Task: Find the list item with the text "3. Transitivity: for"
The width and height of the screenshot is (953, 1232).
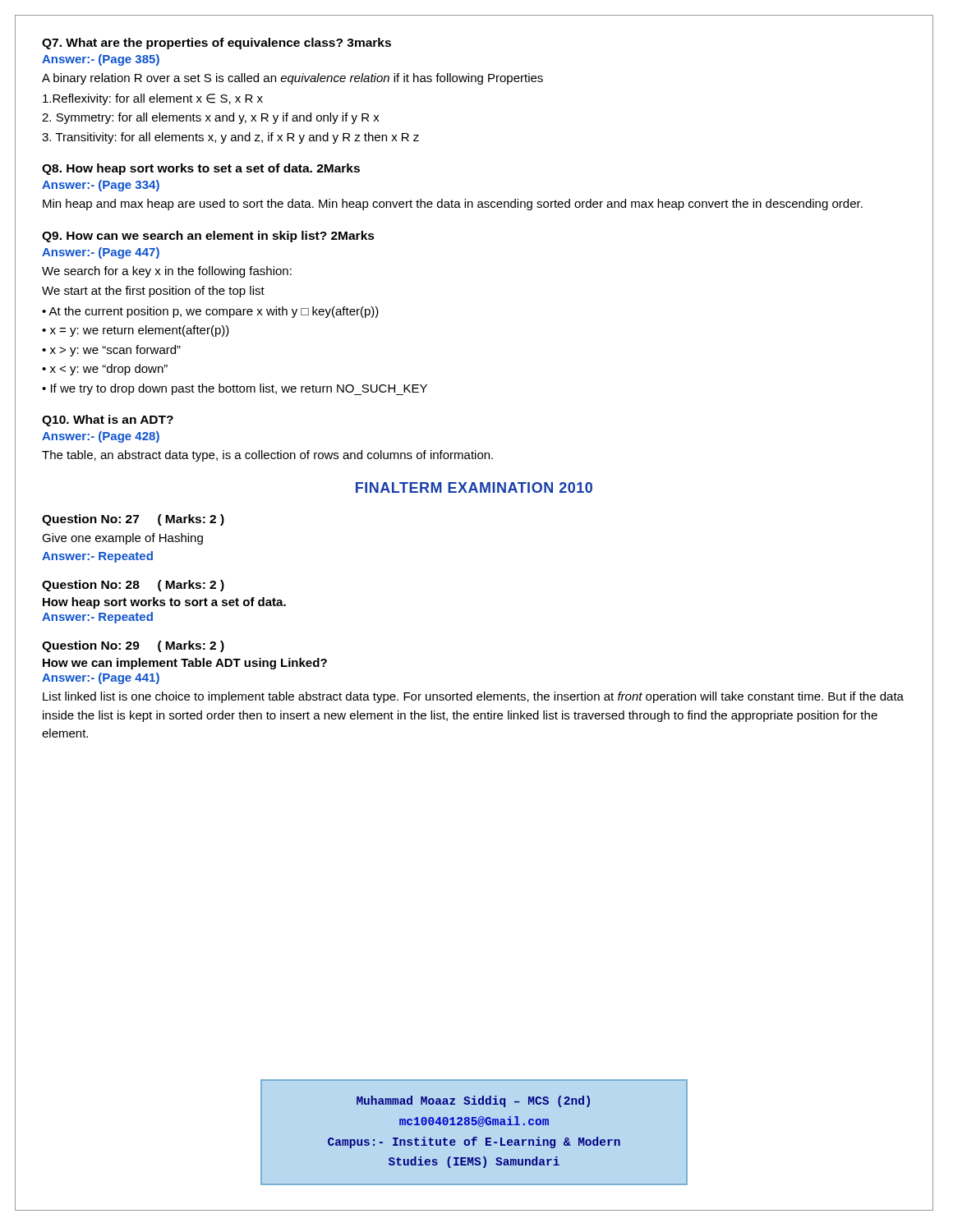Action: [x=231, y=136]
